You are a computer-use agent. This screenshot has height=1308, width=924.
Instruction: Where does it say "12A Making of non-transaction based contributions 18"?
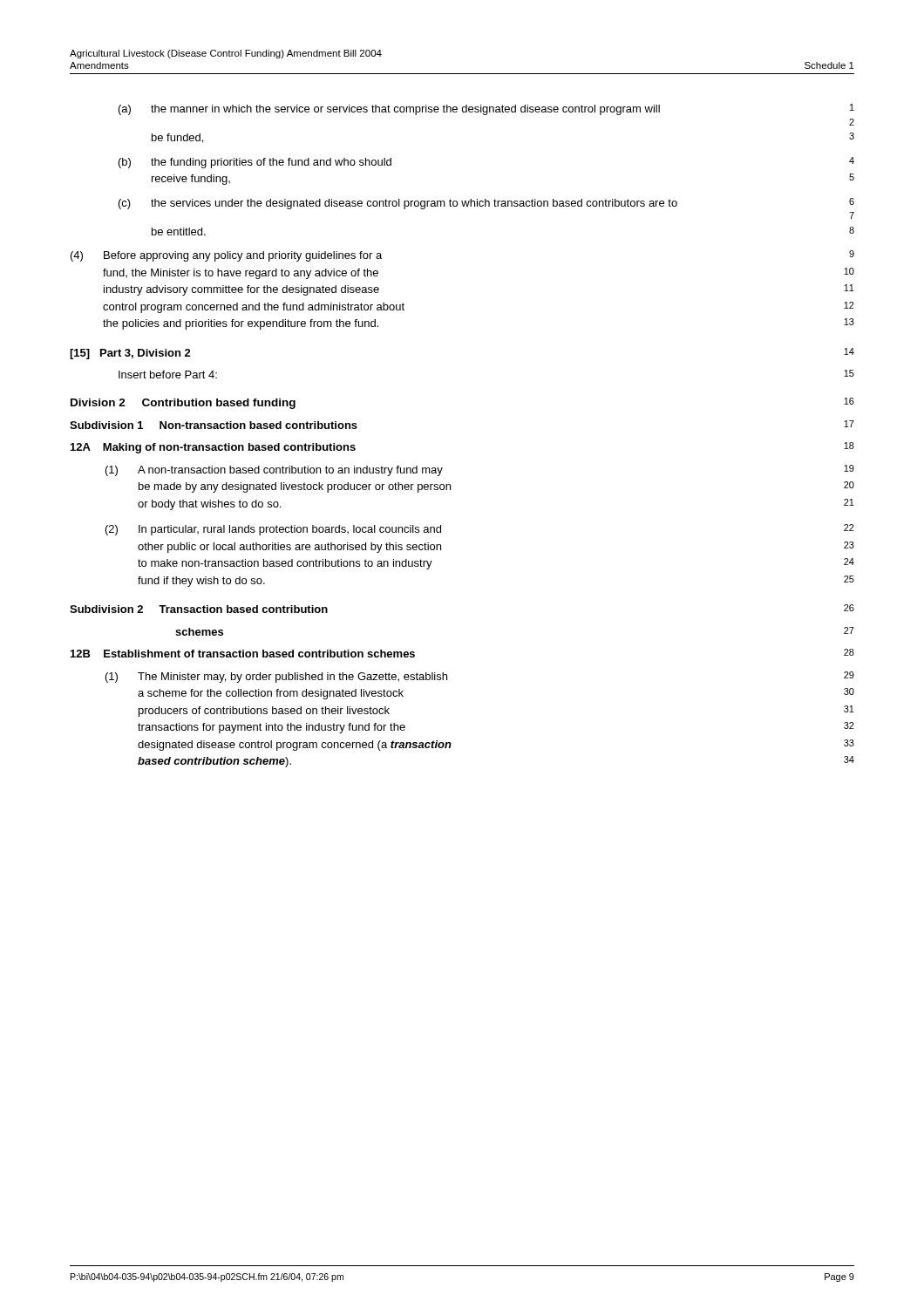click(234, 446)
